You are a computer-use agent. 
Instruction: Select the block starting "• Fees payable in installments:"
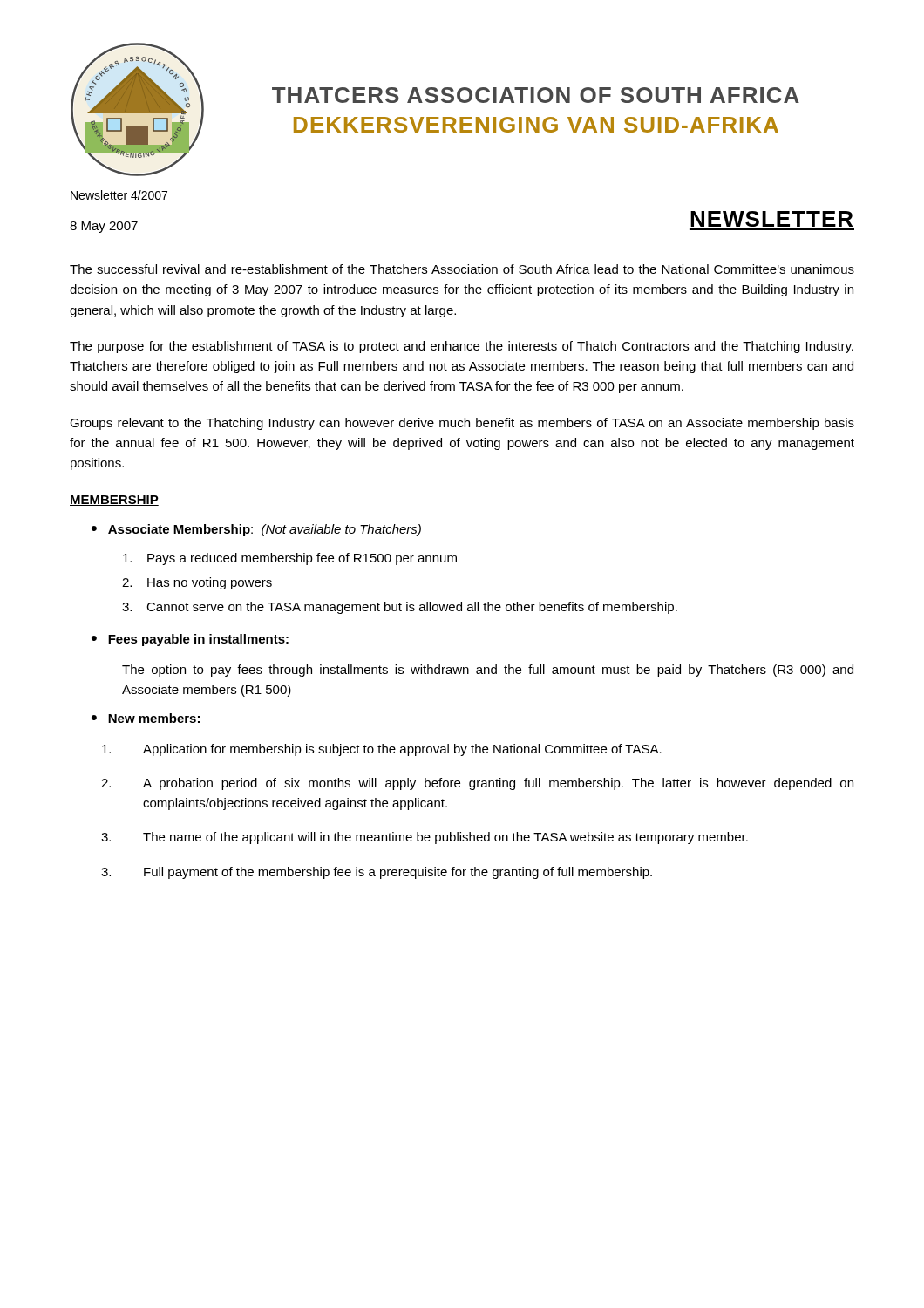click(x=190, y=640)
